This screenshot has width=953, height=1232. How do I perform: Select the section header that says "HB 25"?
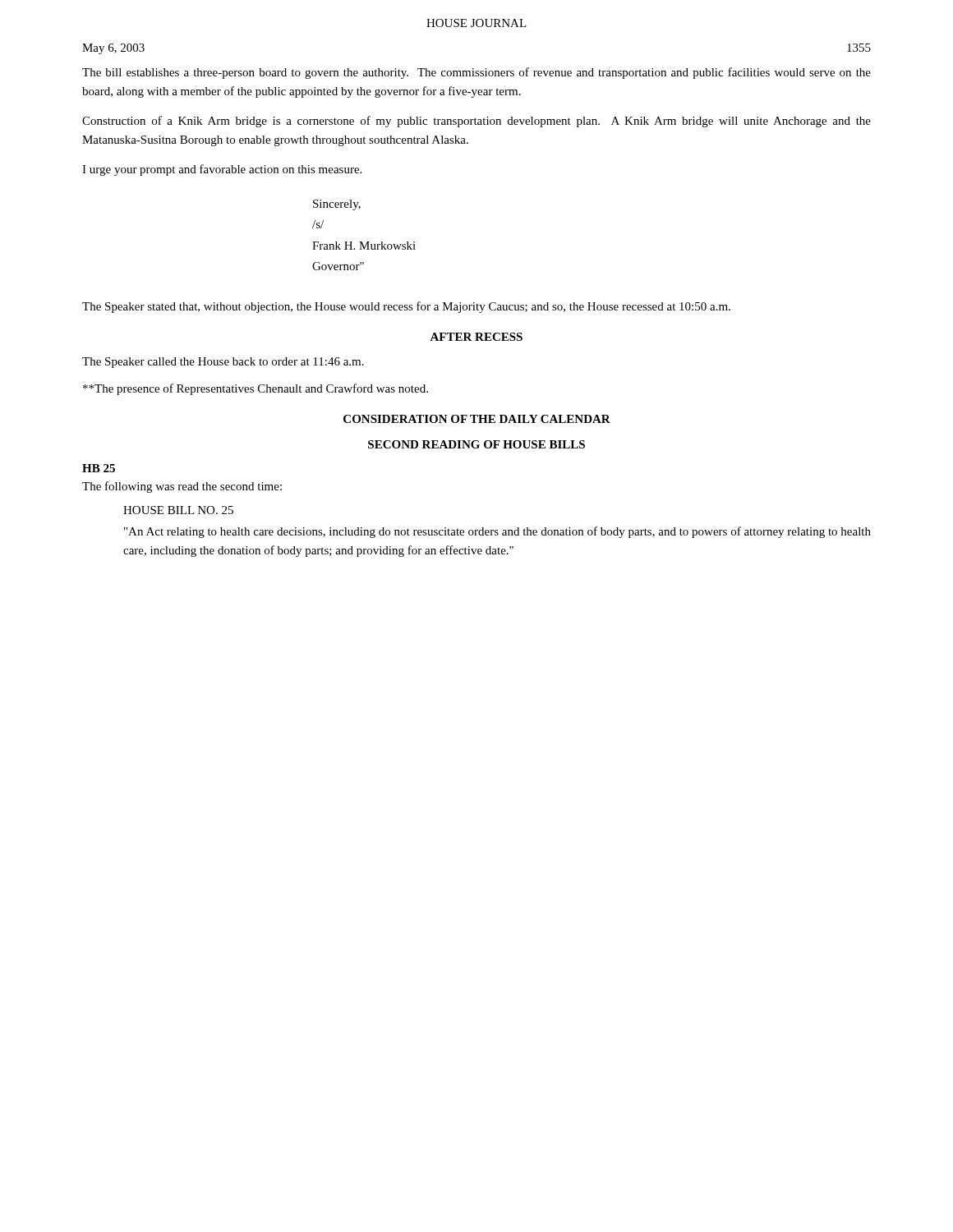click(x=99, y=468)
